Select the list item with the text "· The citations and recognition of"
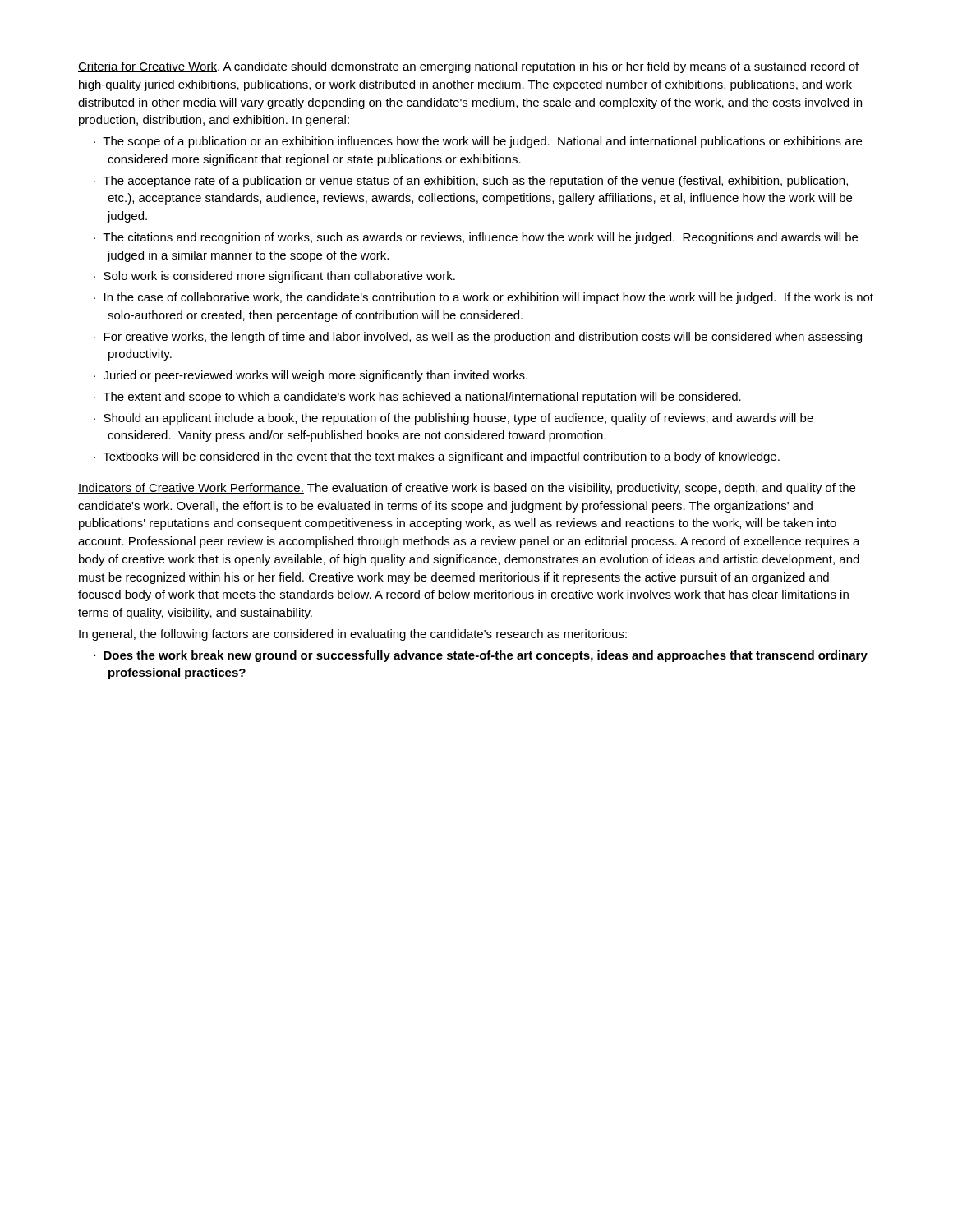 483,246
